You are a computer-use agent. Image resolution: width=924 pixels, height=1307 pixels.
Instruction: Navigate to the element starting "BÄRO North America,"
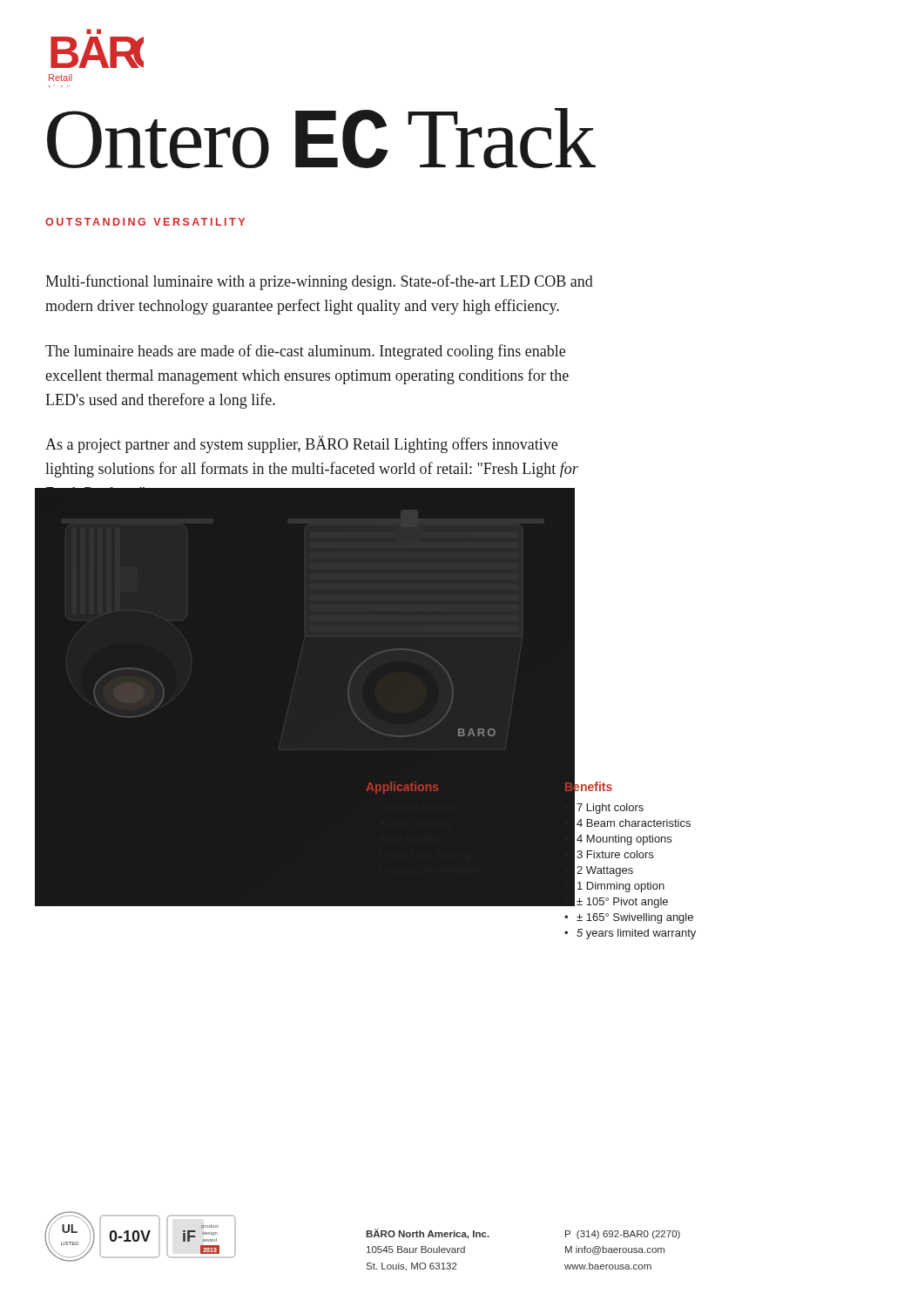pos(462,1250)
